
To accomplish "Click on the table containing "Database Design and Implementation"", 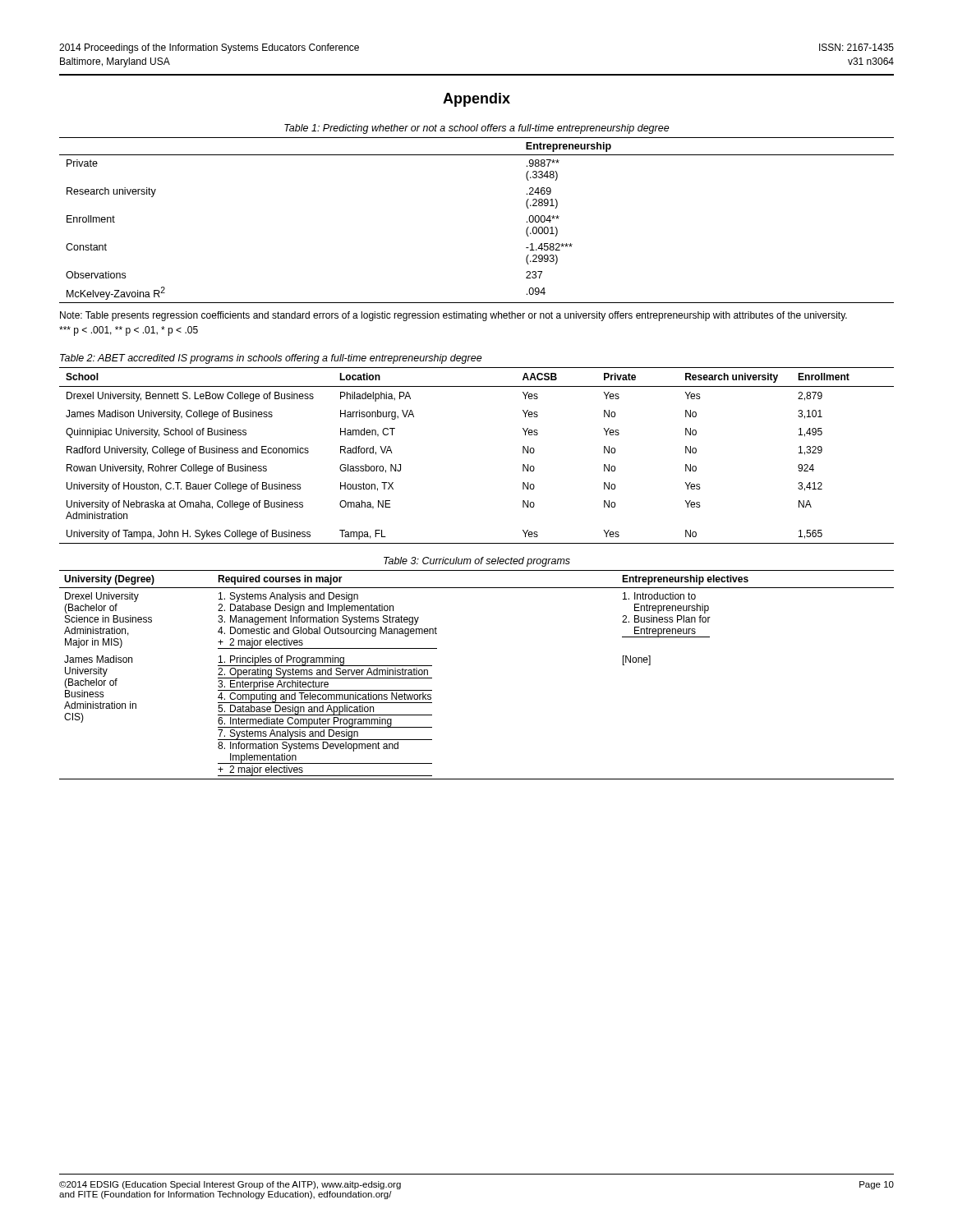I will tap(476, 675).
